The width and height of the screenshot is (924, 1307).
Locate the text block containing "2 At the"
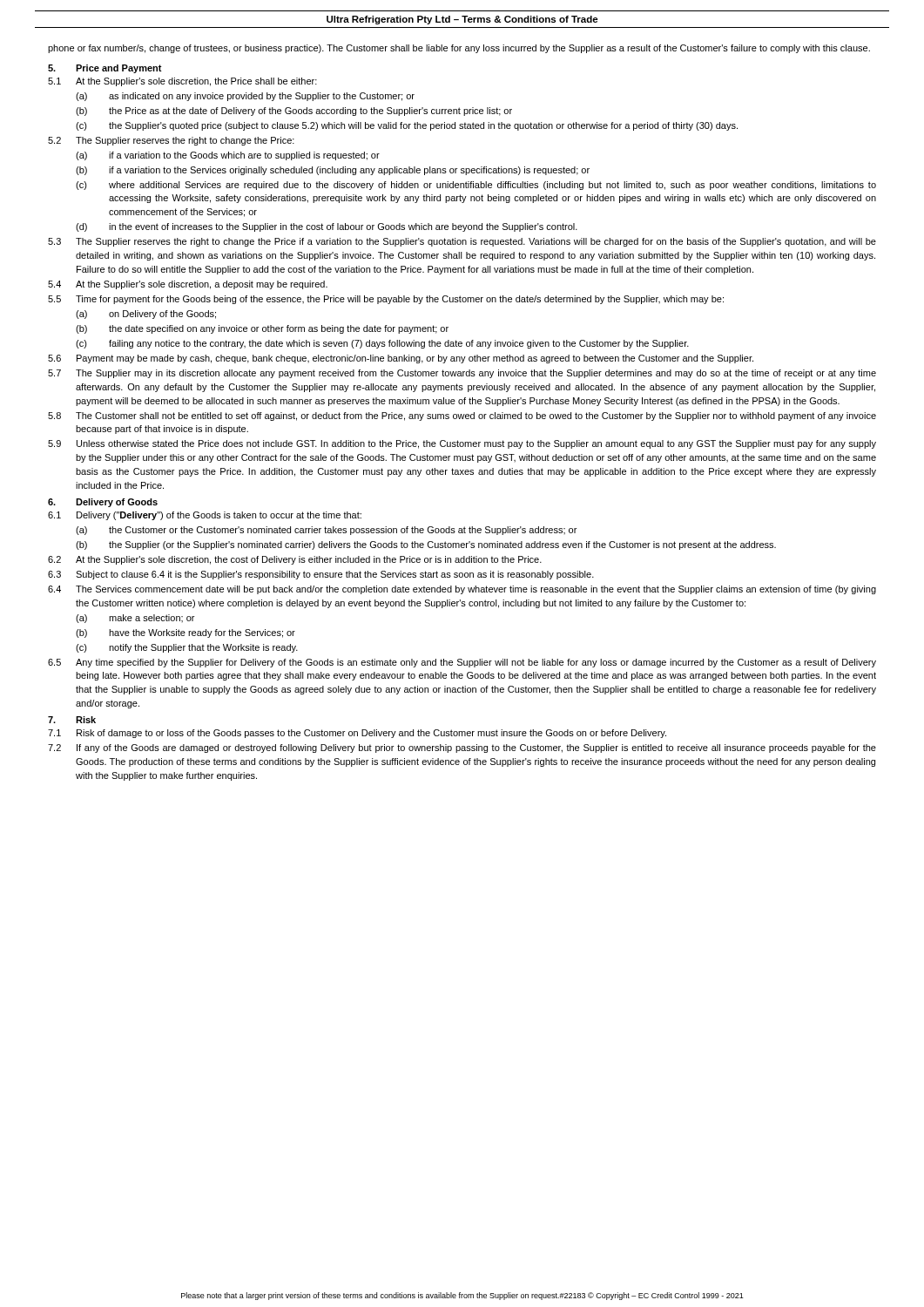coord(462,560)
